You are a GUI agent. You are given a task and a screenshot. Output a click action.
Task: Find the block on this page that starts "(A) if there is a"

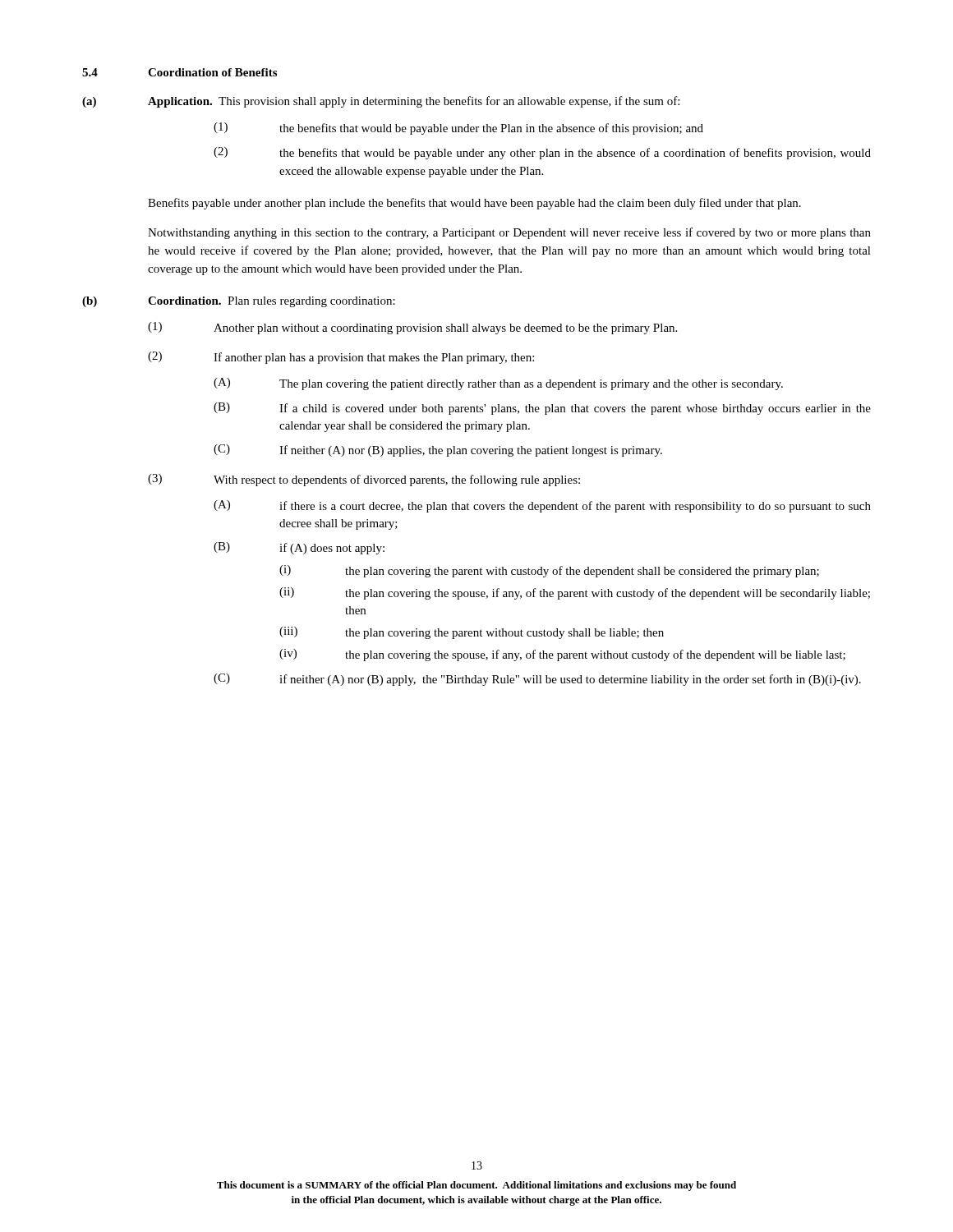coord(542,515)
